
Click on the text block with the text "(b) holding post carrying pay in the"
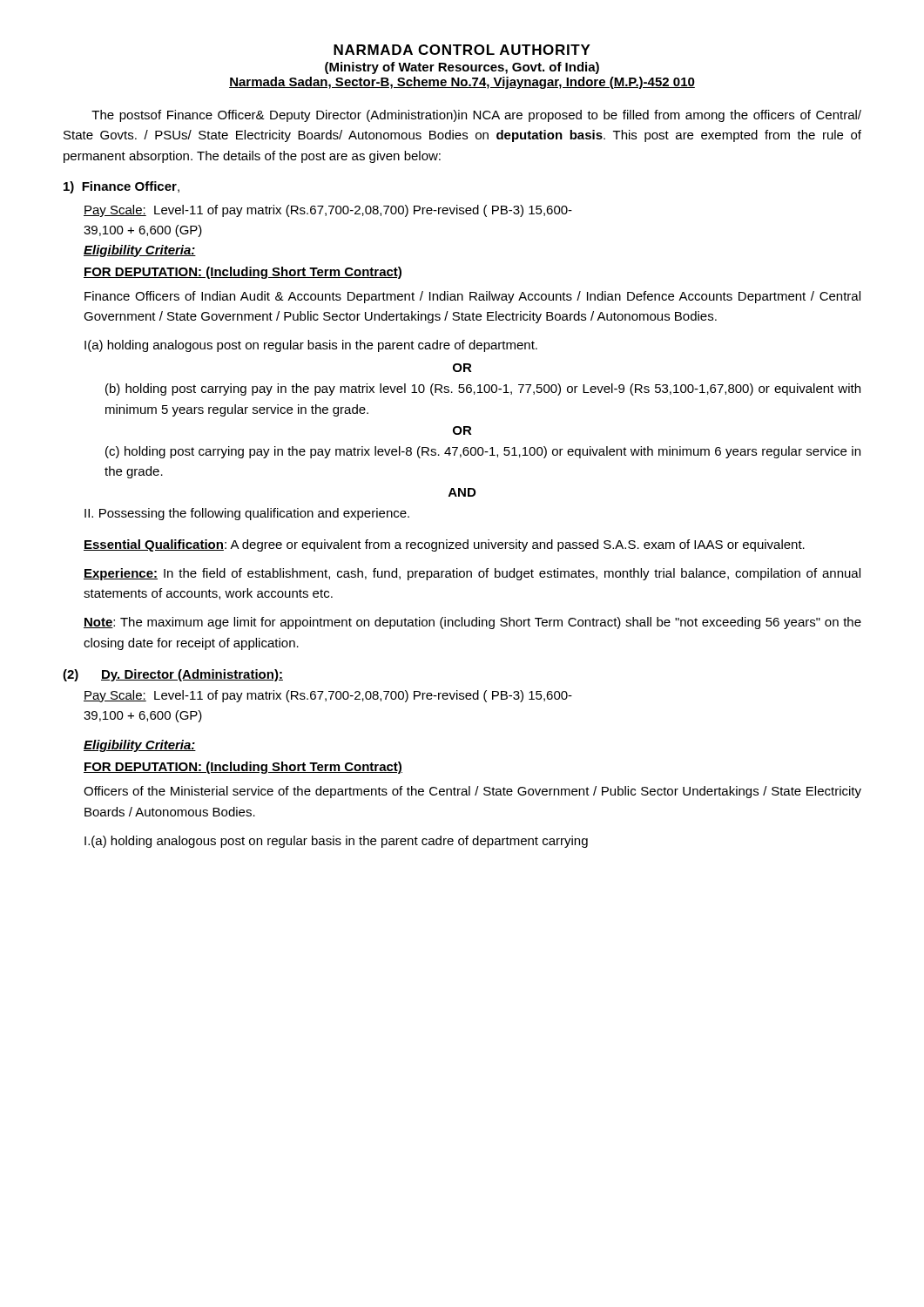pyautogui.click(x=483, y=399)
